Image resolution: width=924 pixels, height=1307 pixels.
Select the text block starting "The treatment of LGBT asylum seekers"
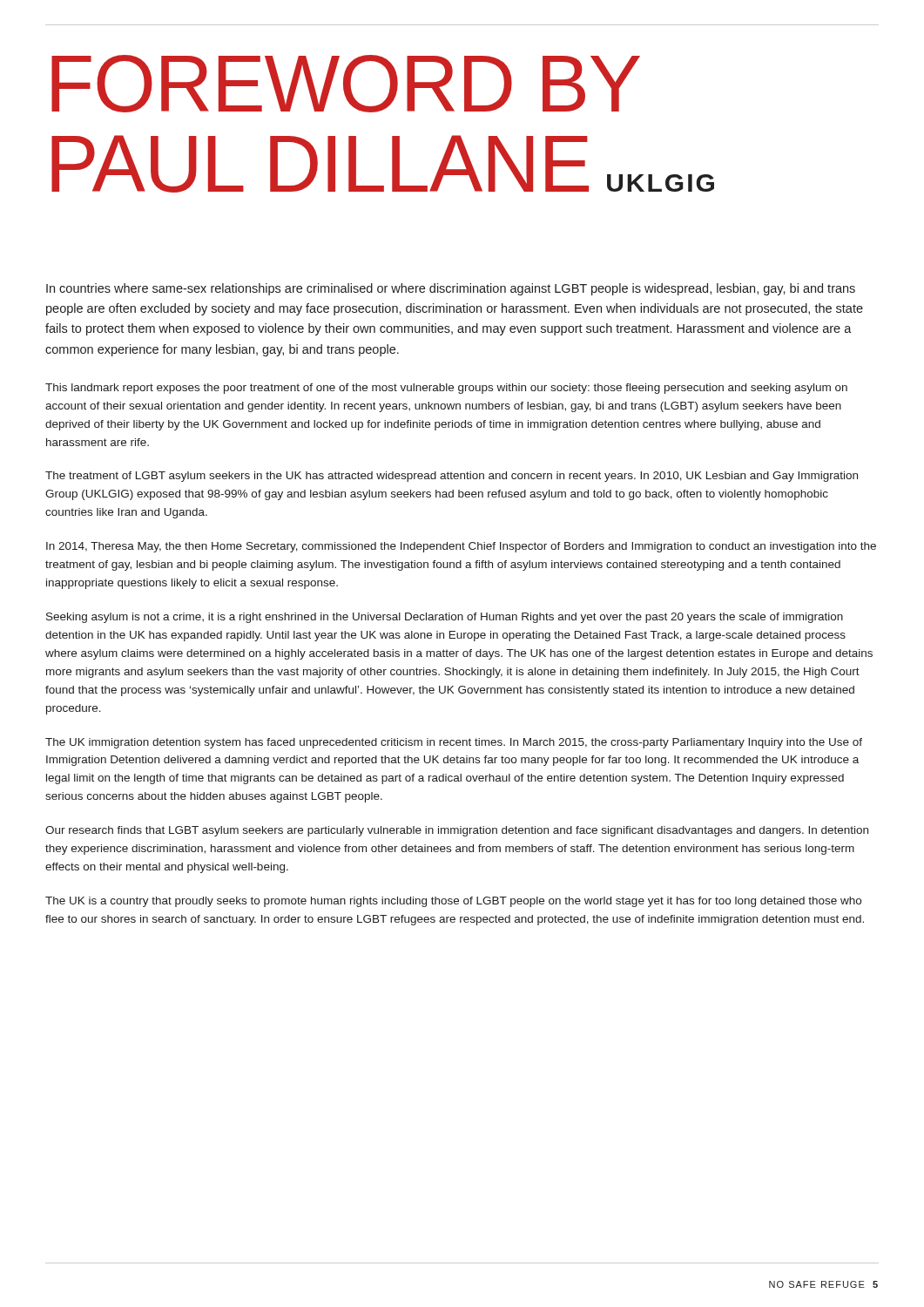pyautogui.click(x=452, y=494)
